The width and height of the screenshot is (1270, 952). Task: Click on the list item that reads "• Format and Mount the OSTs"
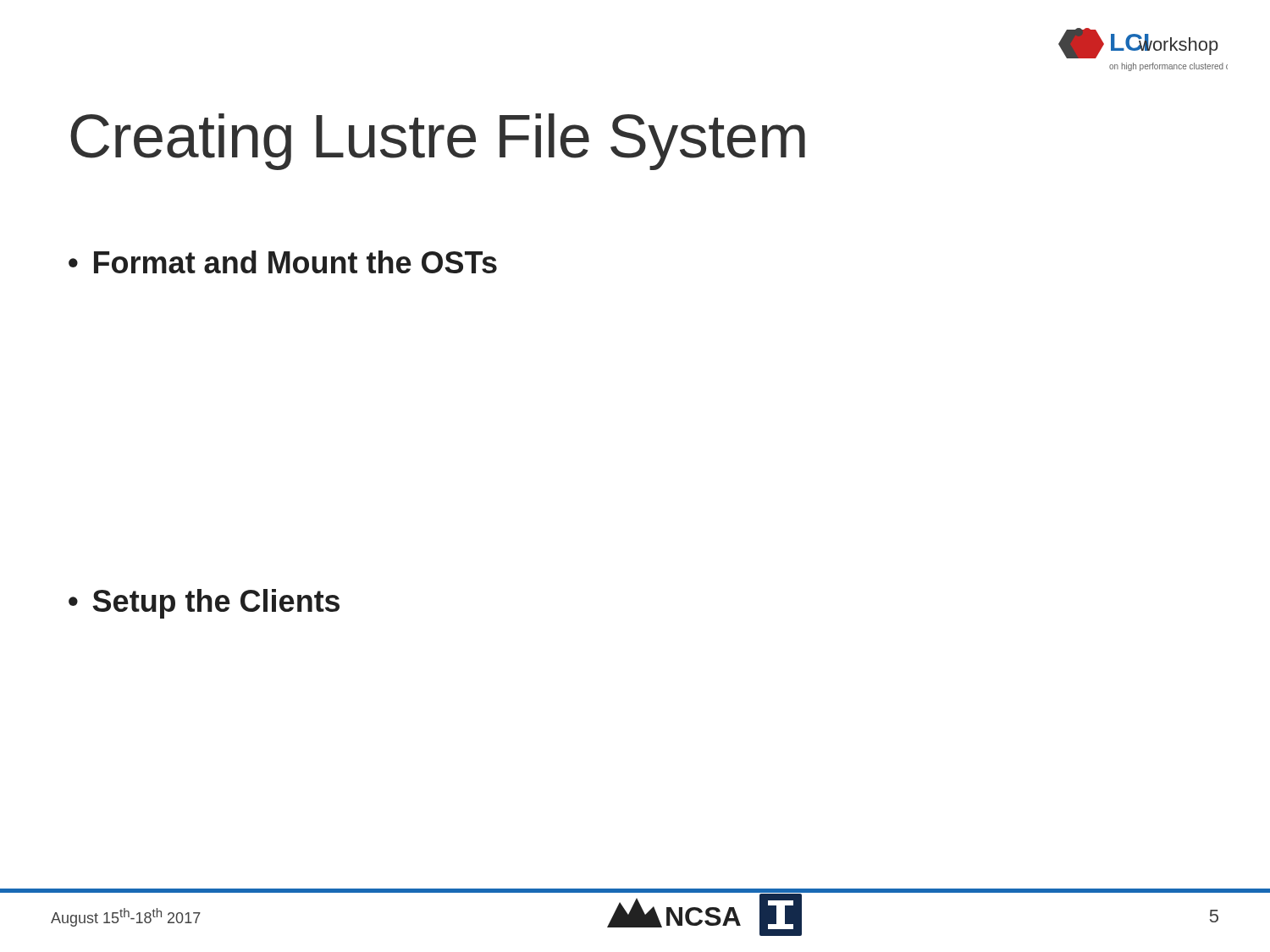coord(283,262)
